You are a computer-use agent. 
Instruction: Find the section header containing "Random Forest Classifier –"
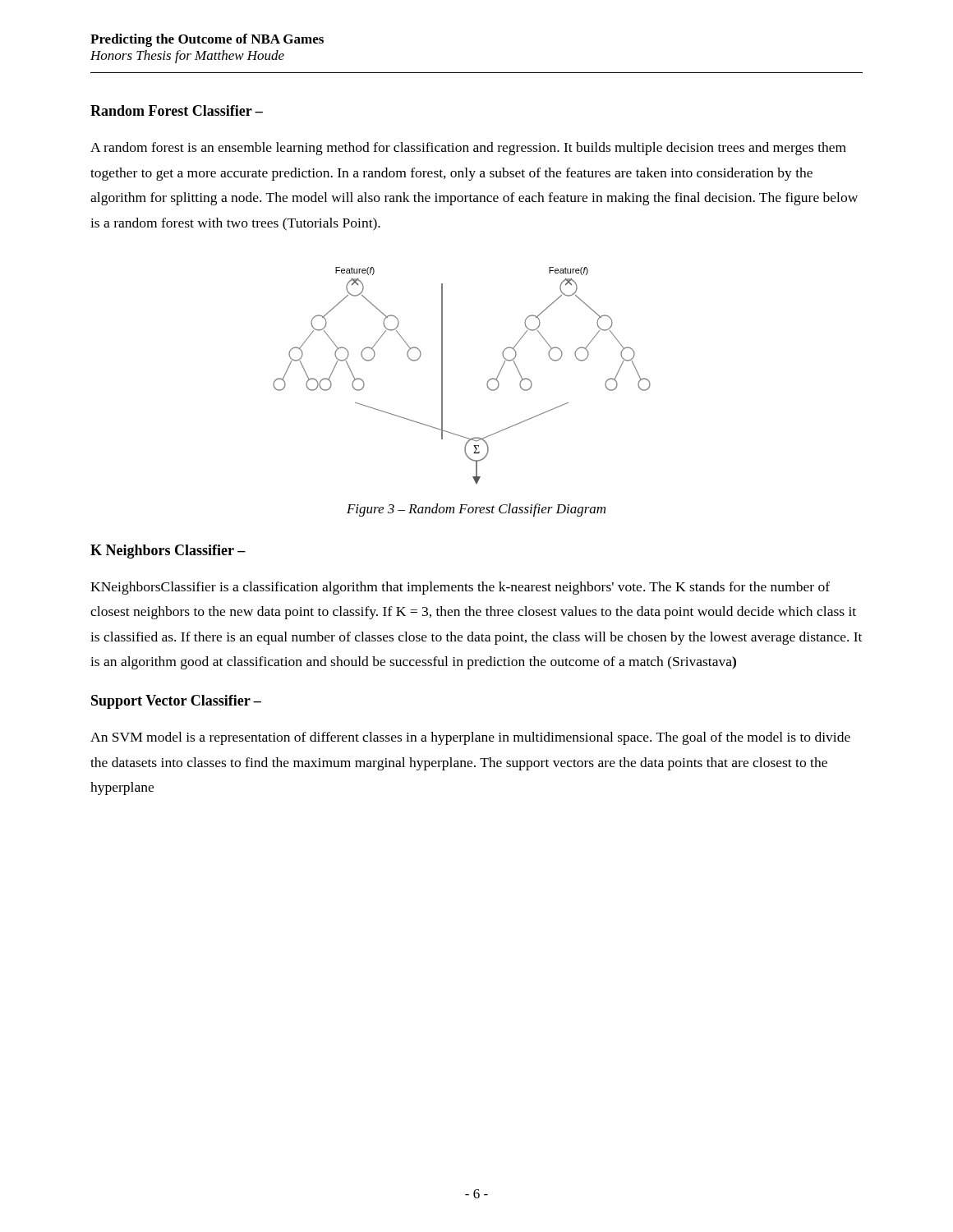[x=177, y=111]
